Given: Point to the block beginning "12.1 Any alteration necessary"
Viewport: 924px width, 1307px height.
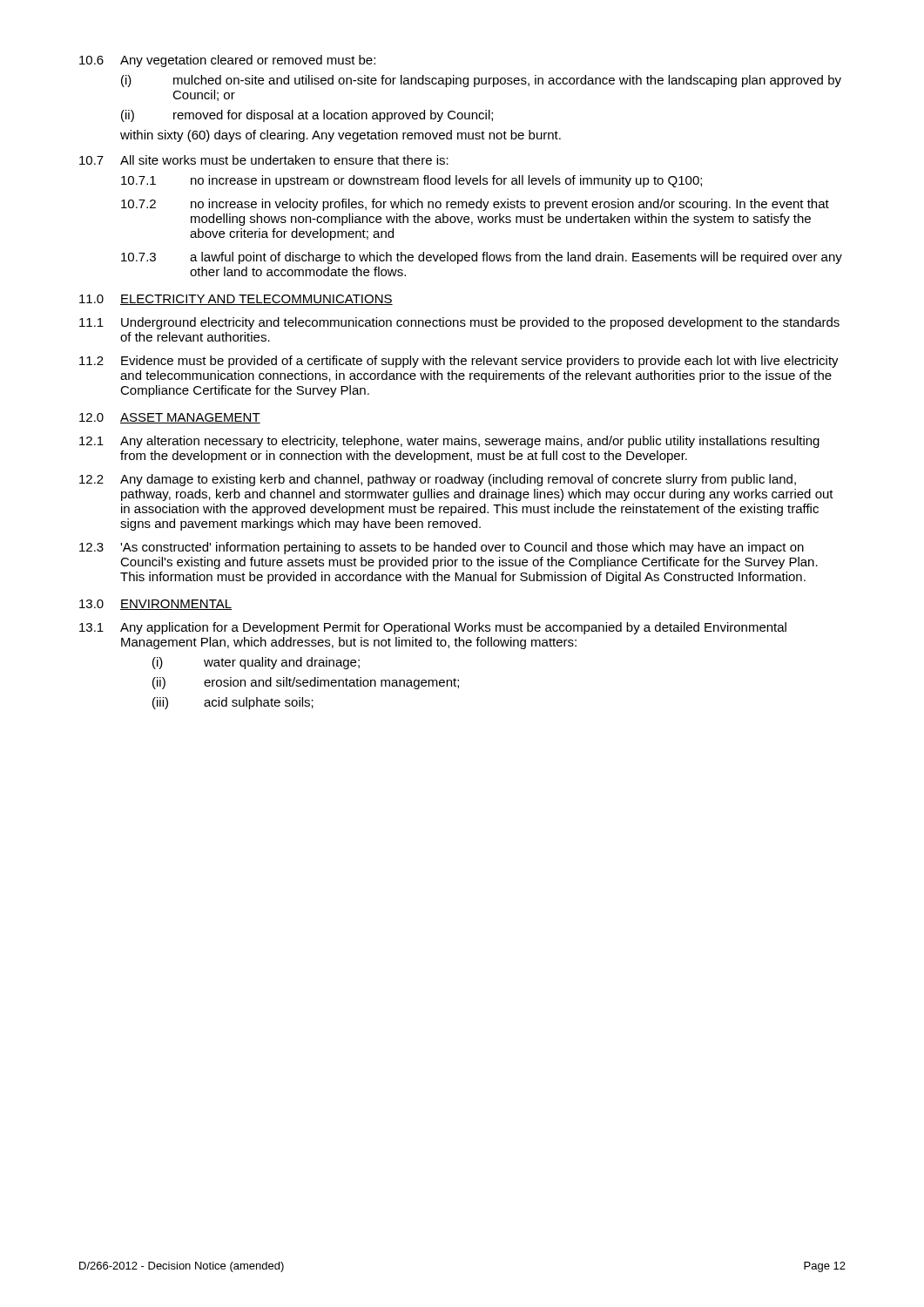Looking at the screenshot, I should click(462, 448).
